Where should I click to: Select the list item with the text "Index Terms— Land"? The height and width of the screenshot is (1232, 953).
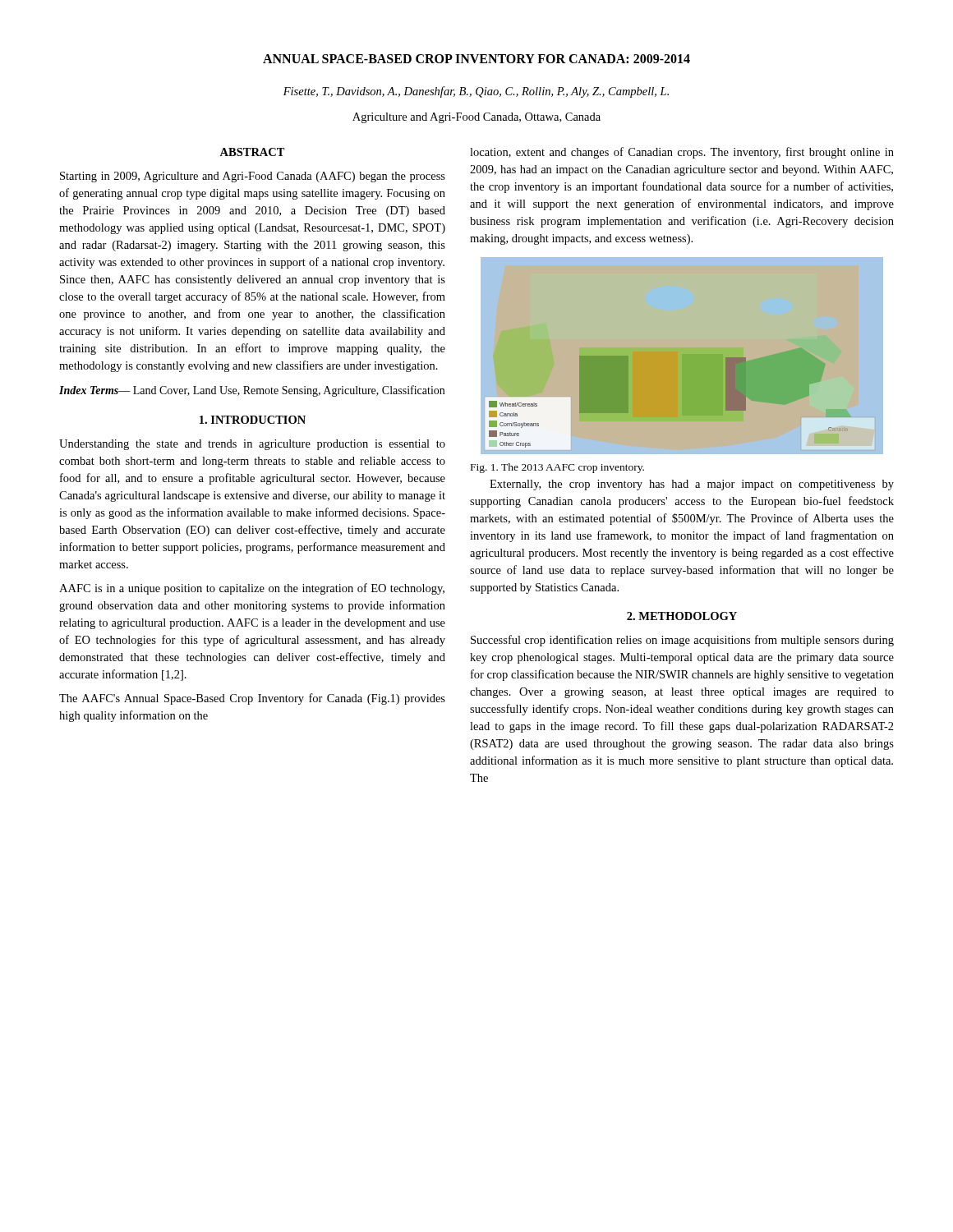pyautogui.click(x=252, y=391)
